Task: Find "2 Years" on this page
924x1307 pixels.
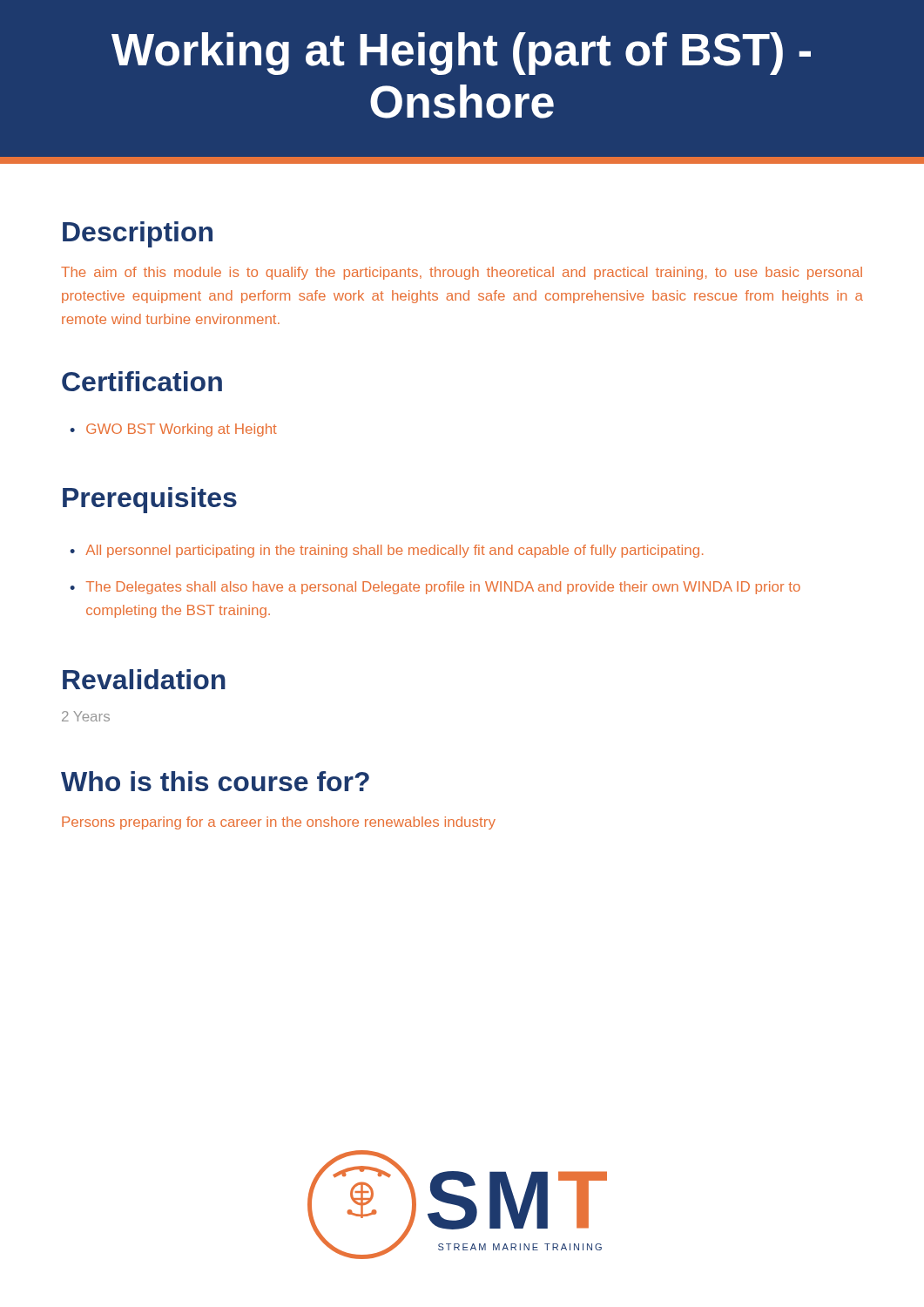Action: pos(86,716)
